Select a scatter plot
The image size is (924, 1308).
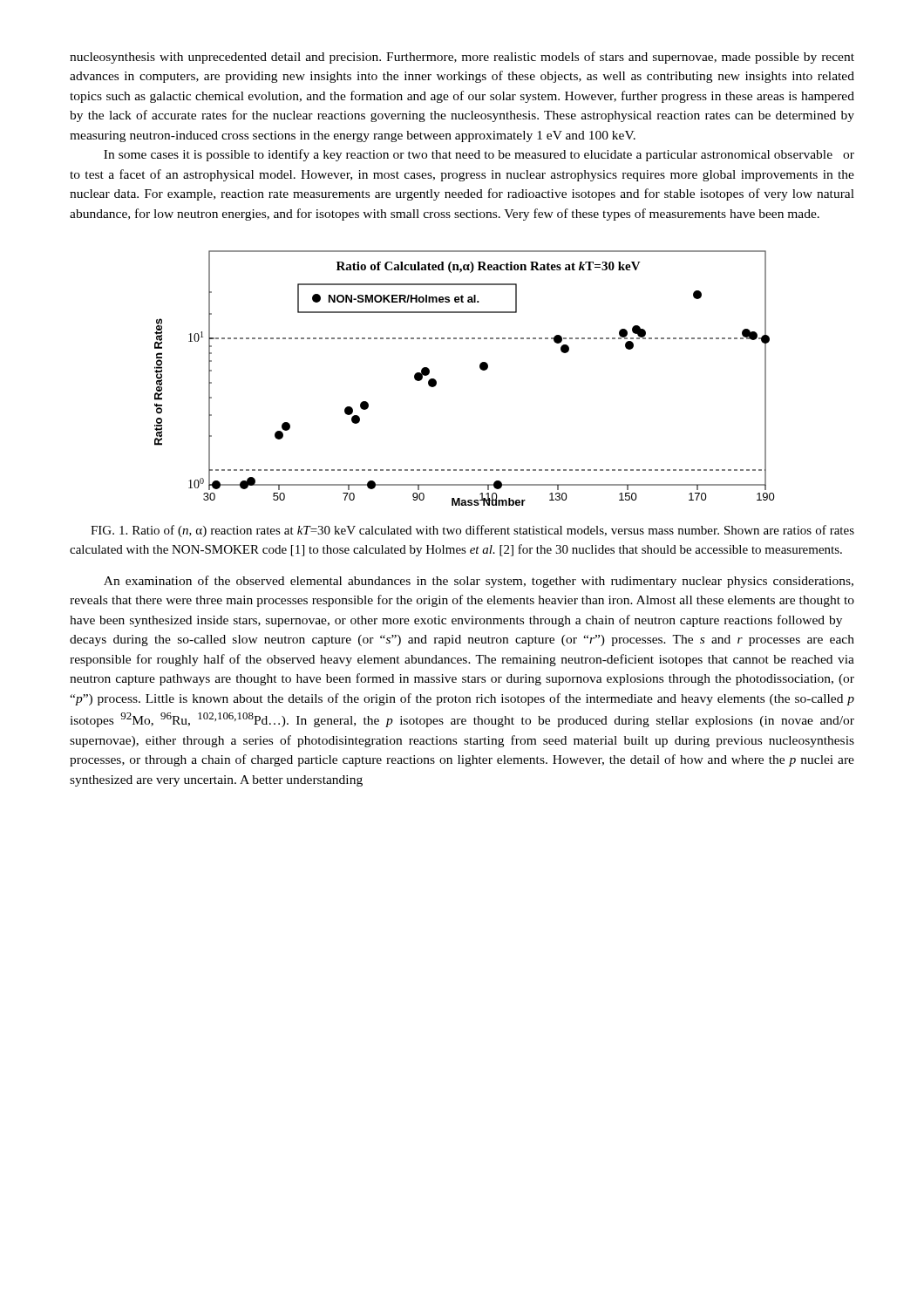click(462, 378)
